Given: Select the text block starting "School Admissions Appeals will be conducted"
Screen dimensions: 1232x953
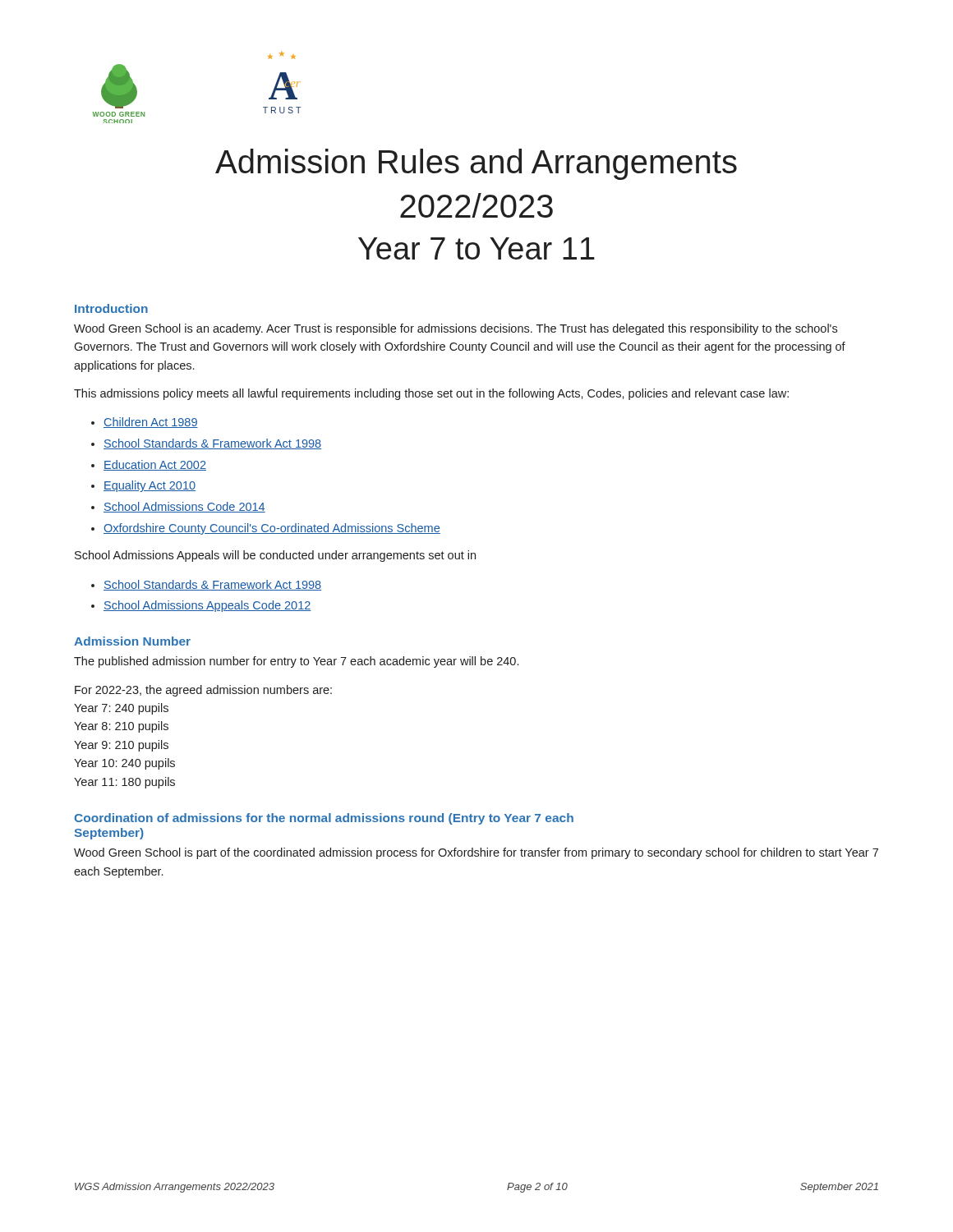Looking at the screenshot, I should coord(275,555).
